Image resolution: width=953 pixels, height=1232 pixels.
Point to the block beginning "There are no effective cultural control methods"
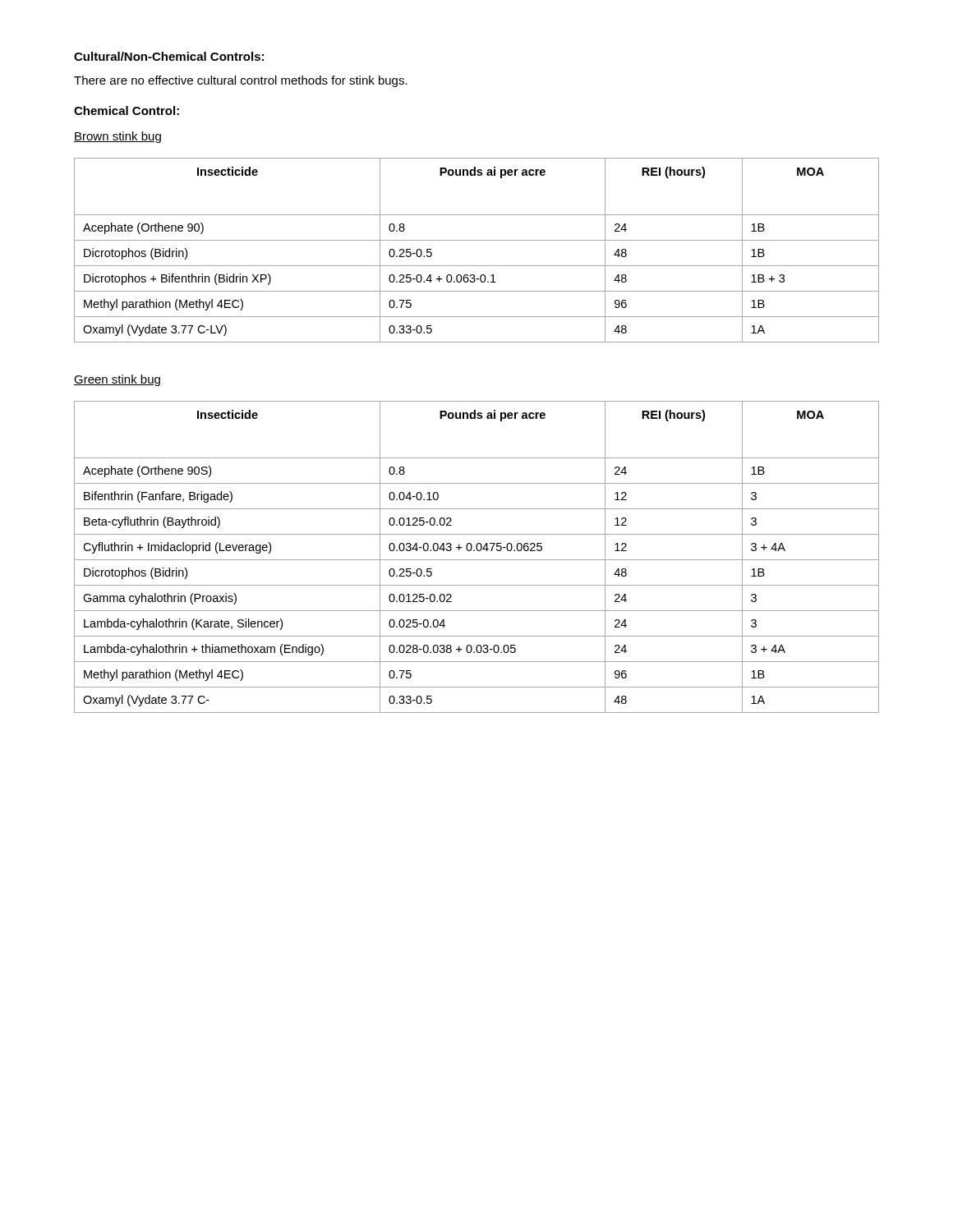coord(241,80)
